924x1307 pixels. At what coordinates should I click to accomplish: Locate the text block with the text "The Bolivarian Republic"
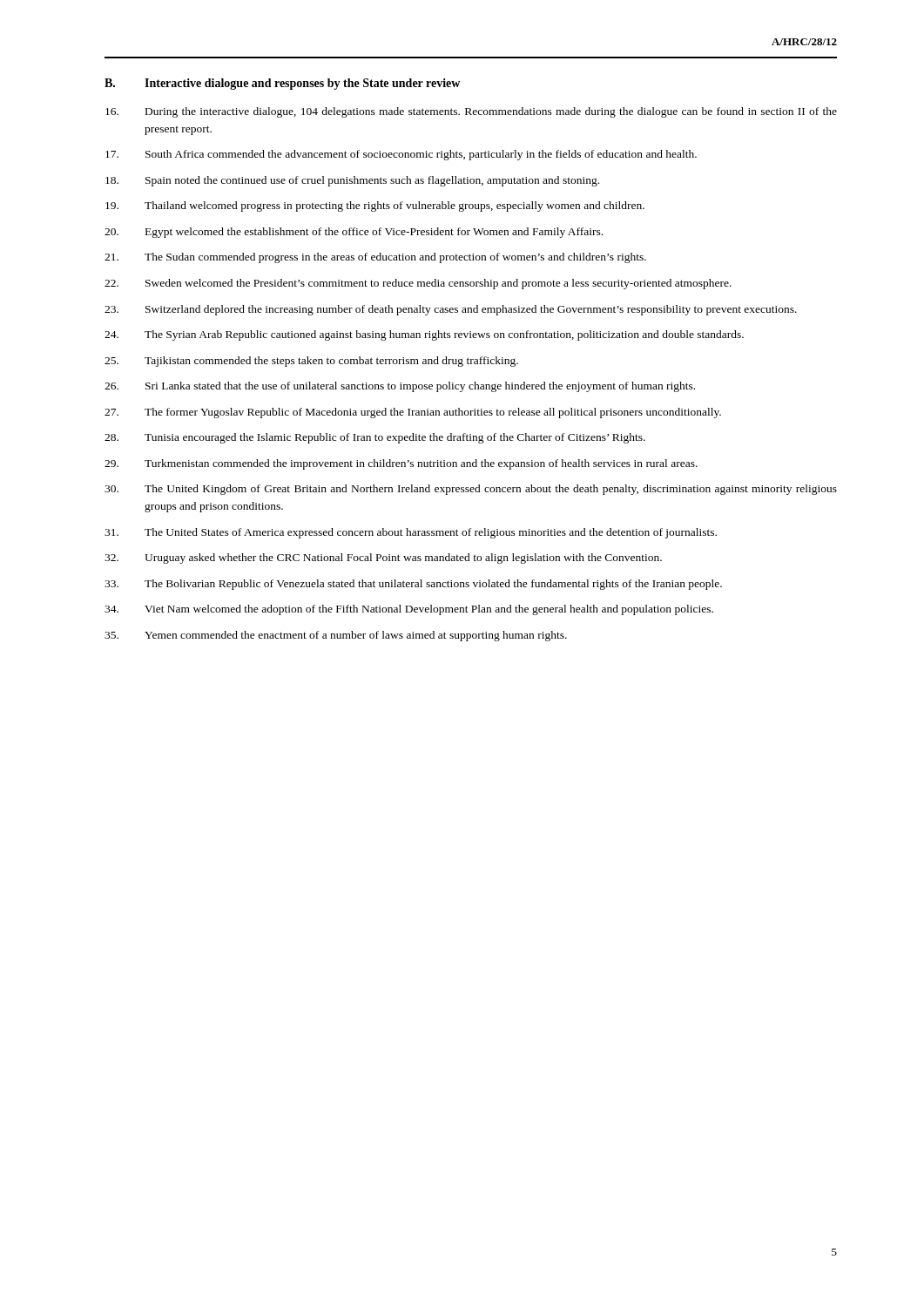(471, 583)
